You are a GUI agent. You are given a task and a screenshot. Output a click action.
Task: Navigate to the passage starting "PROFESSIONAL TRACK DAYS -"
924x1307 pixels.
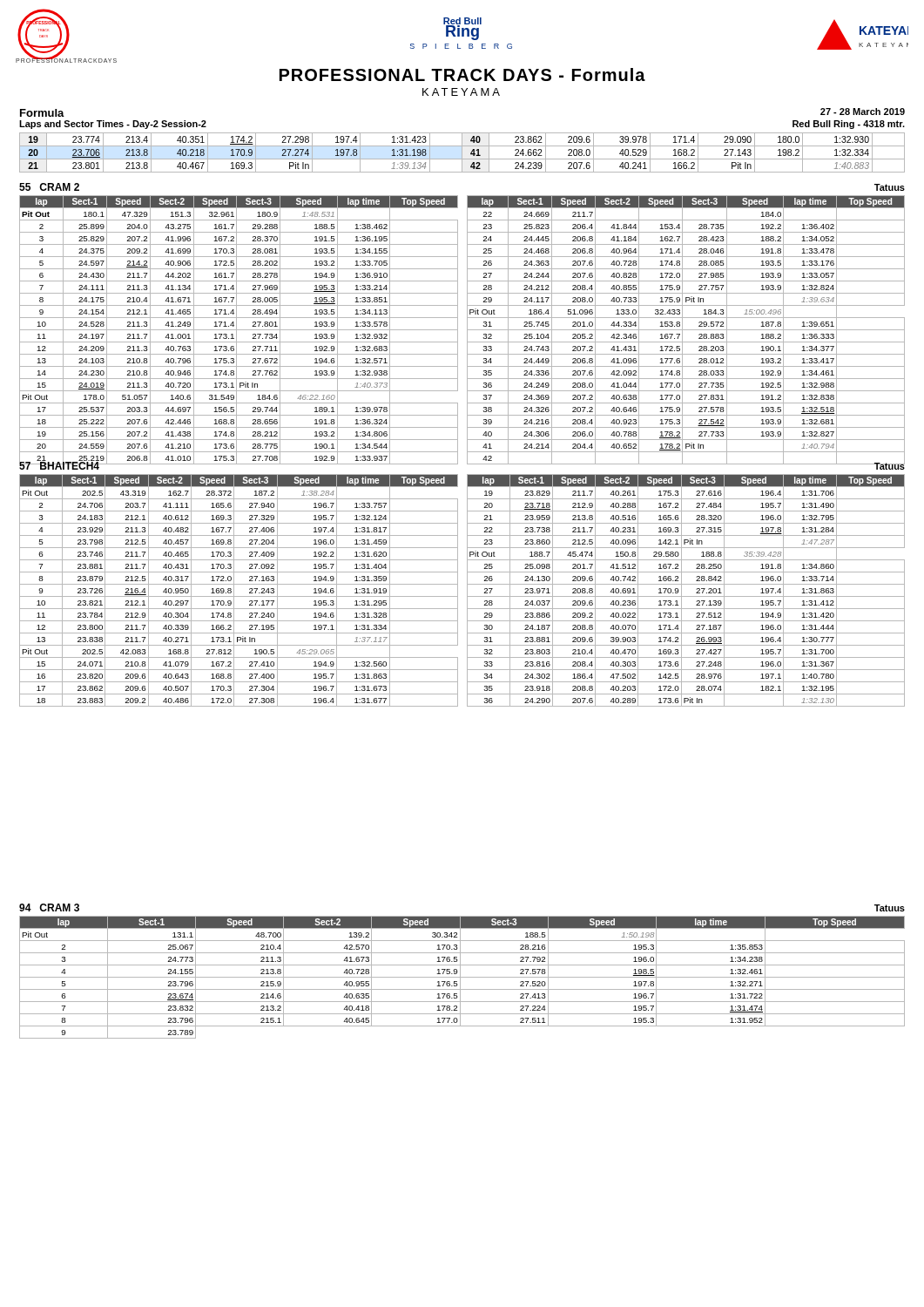coord(462,75)
